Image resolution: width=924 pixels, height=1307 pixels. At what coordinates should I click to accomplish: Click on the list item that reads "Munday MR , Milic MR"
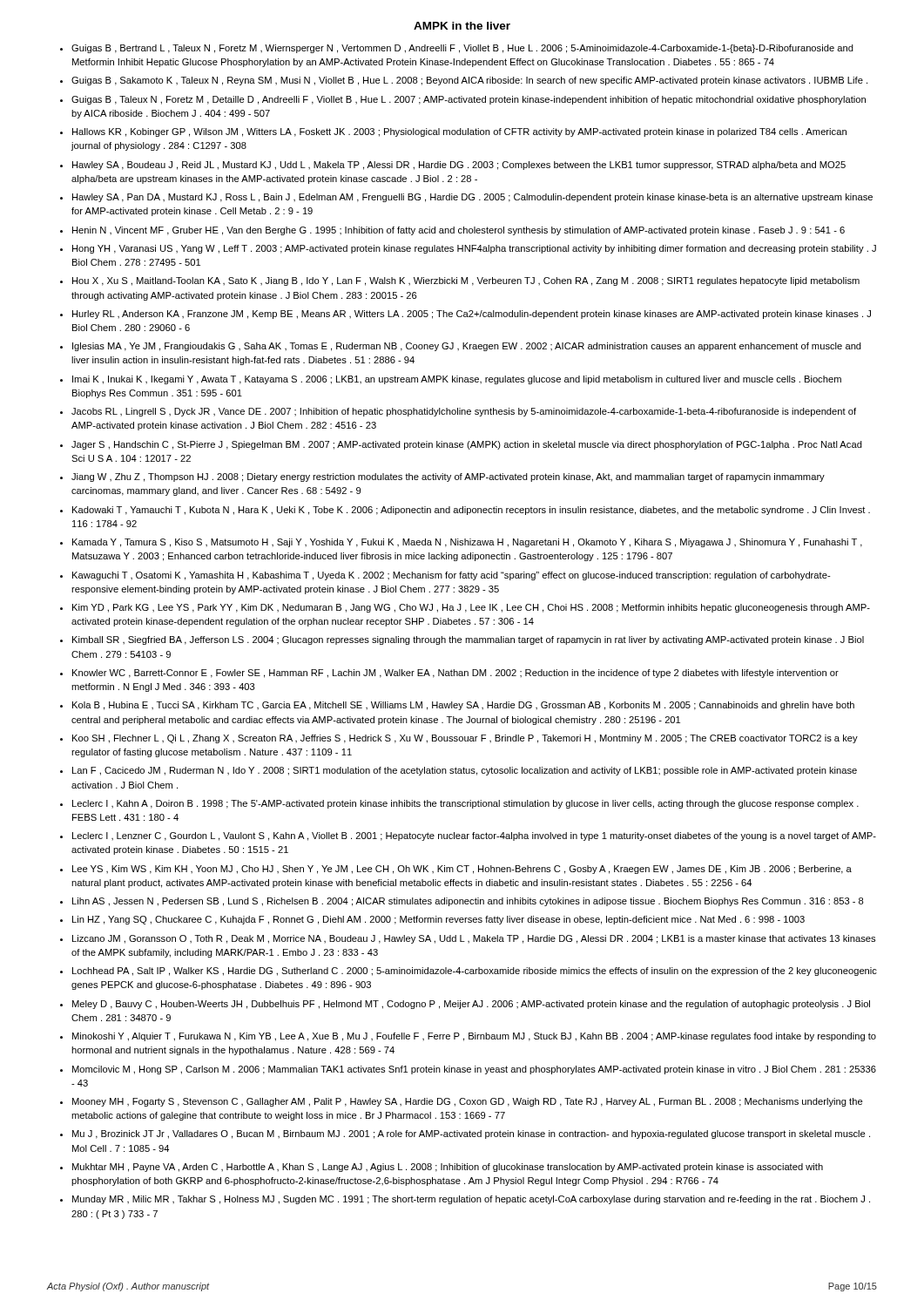coord(471,1206)
